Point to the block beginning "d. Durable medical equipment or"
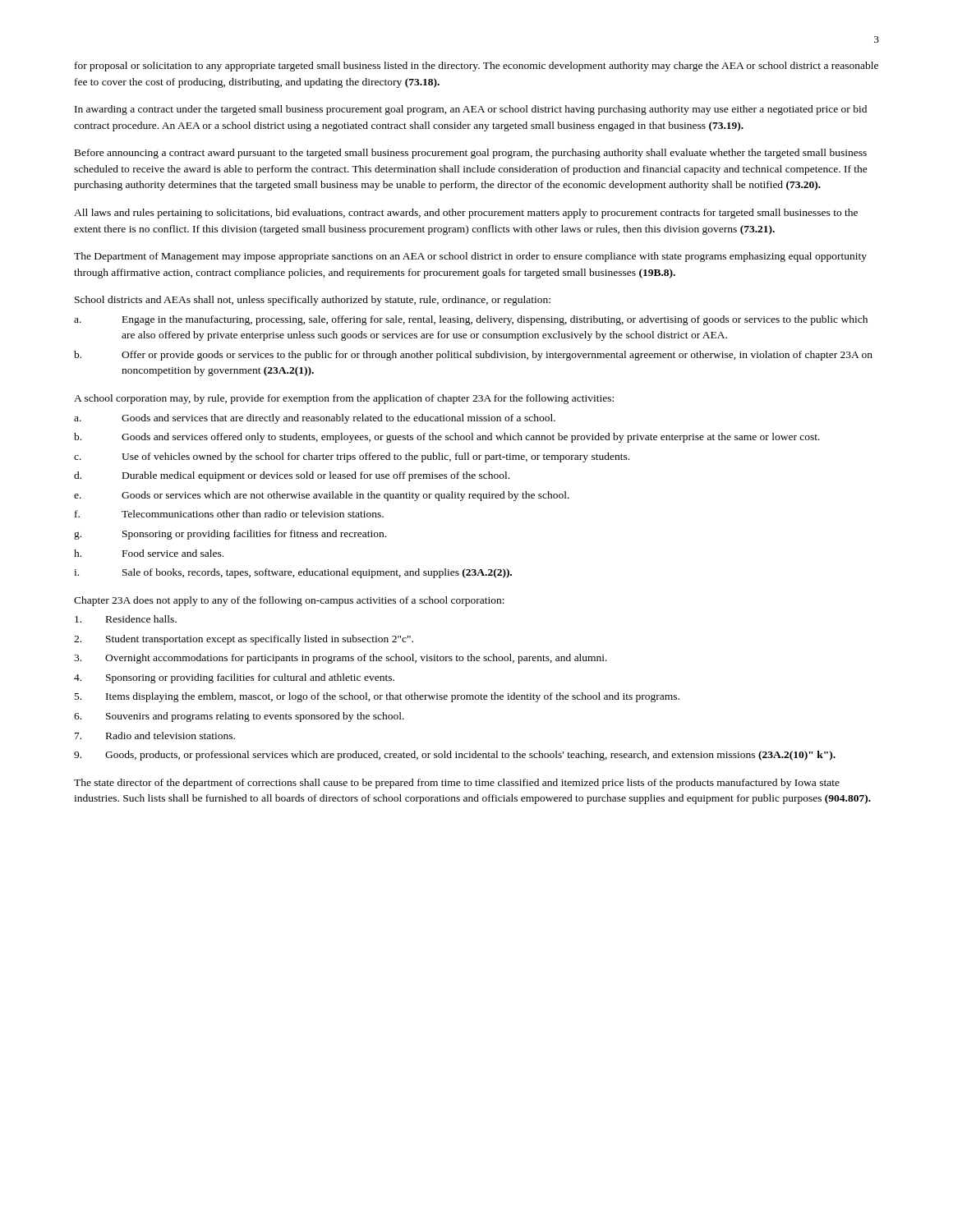 coord(476,476)
